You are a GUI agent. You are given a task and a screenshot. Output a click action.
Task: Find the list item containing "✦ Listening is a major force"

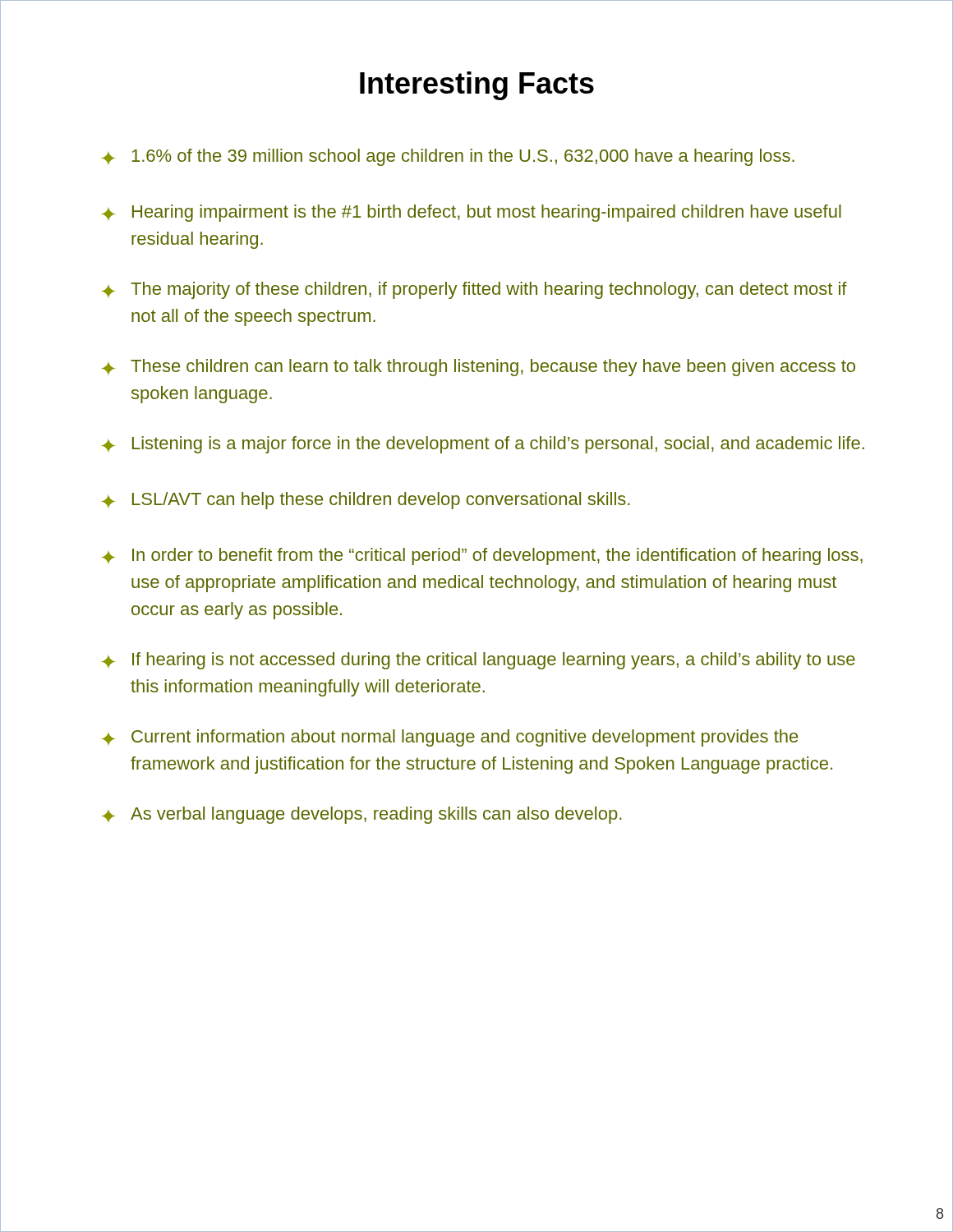click(x=483, y=446)
